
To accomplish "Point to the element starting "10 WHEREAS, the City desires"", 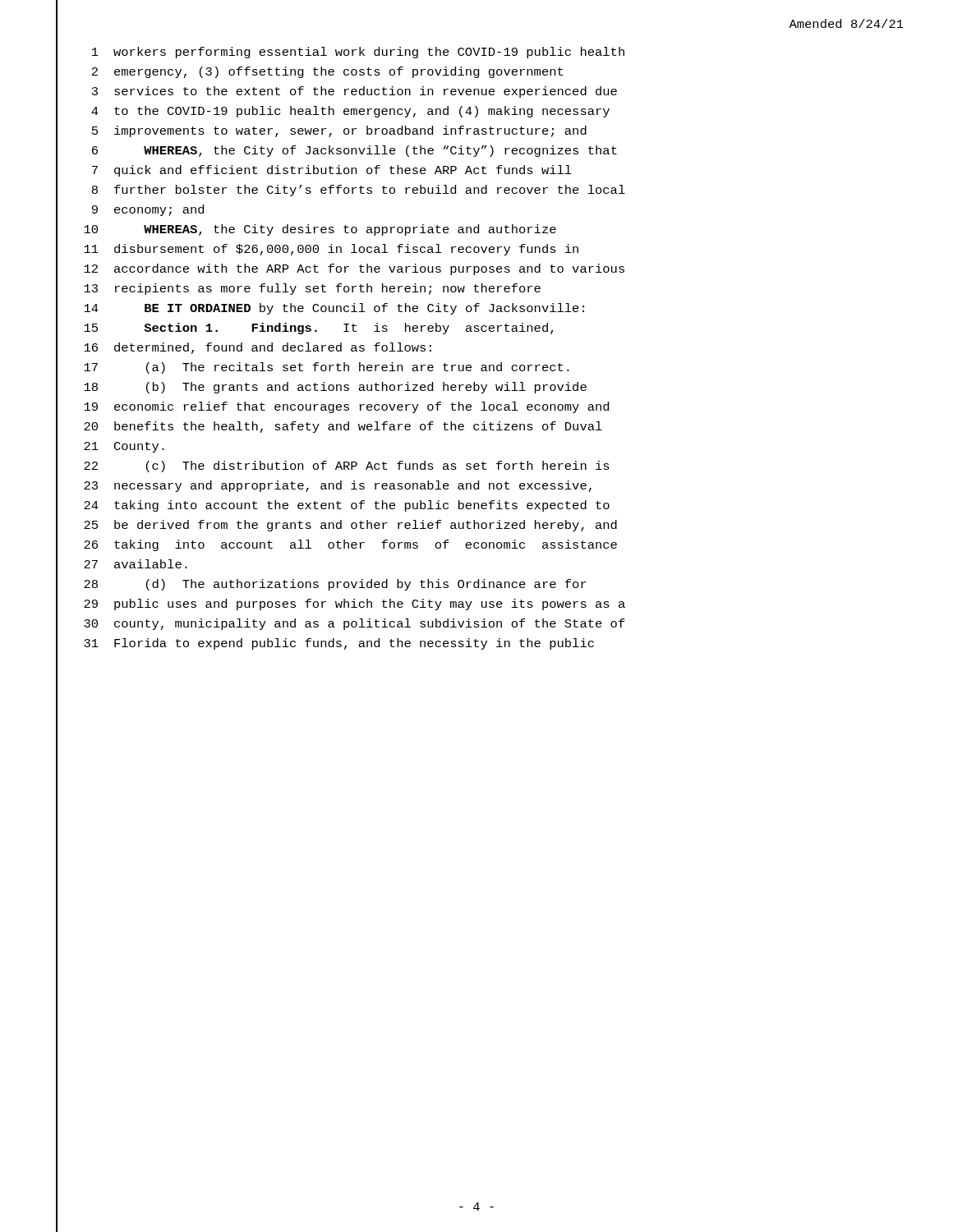I will point(482,260).
